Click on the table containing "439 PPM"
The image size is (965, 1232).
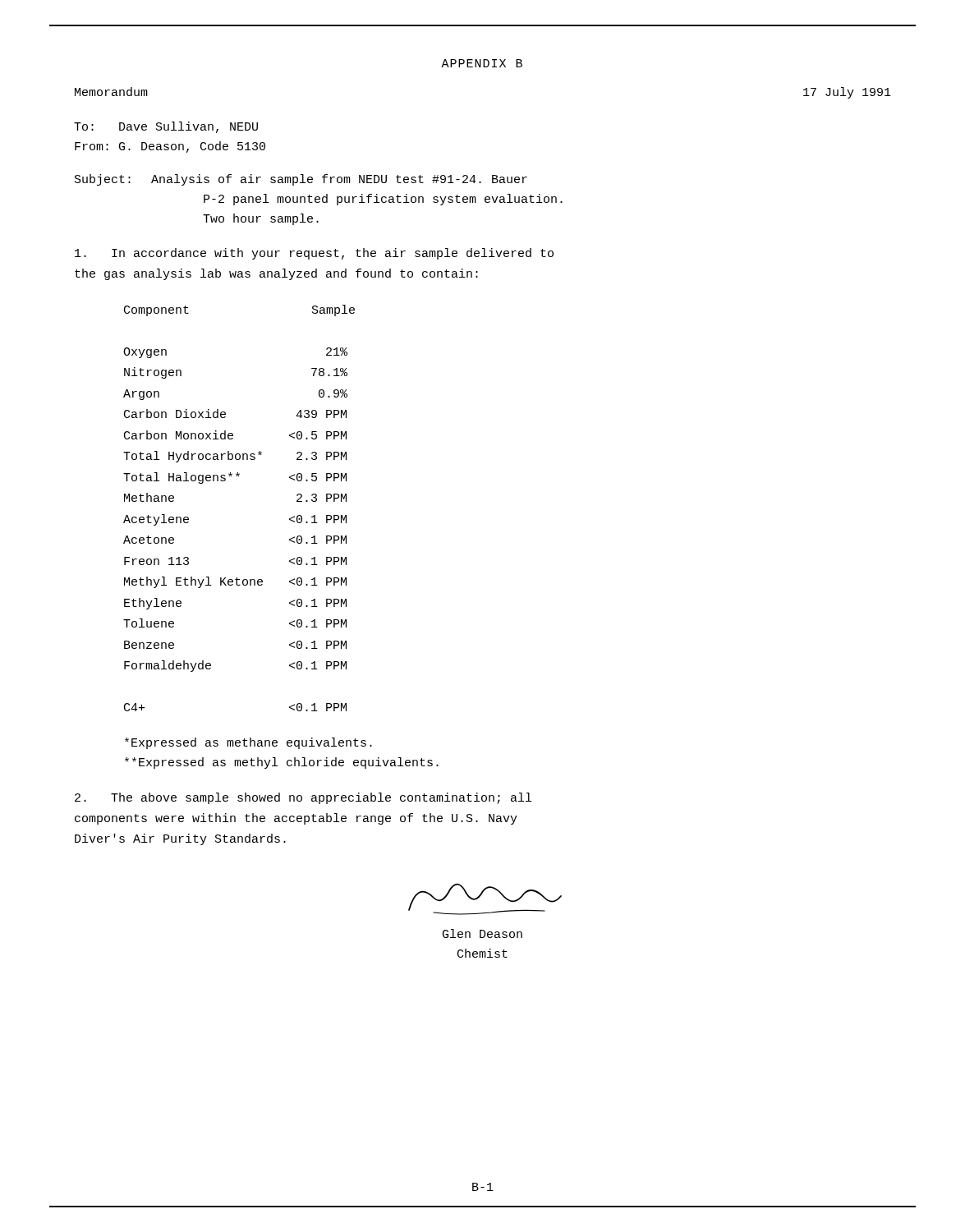[x=507, y=510]
